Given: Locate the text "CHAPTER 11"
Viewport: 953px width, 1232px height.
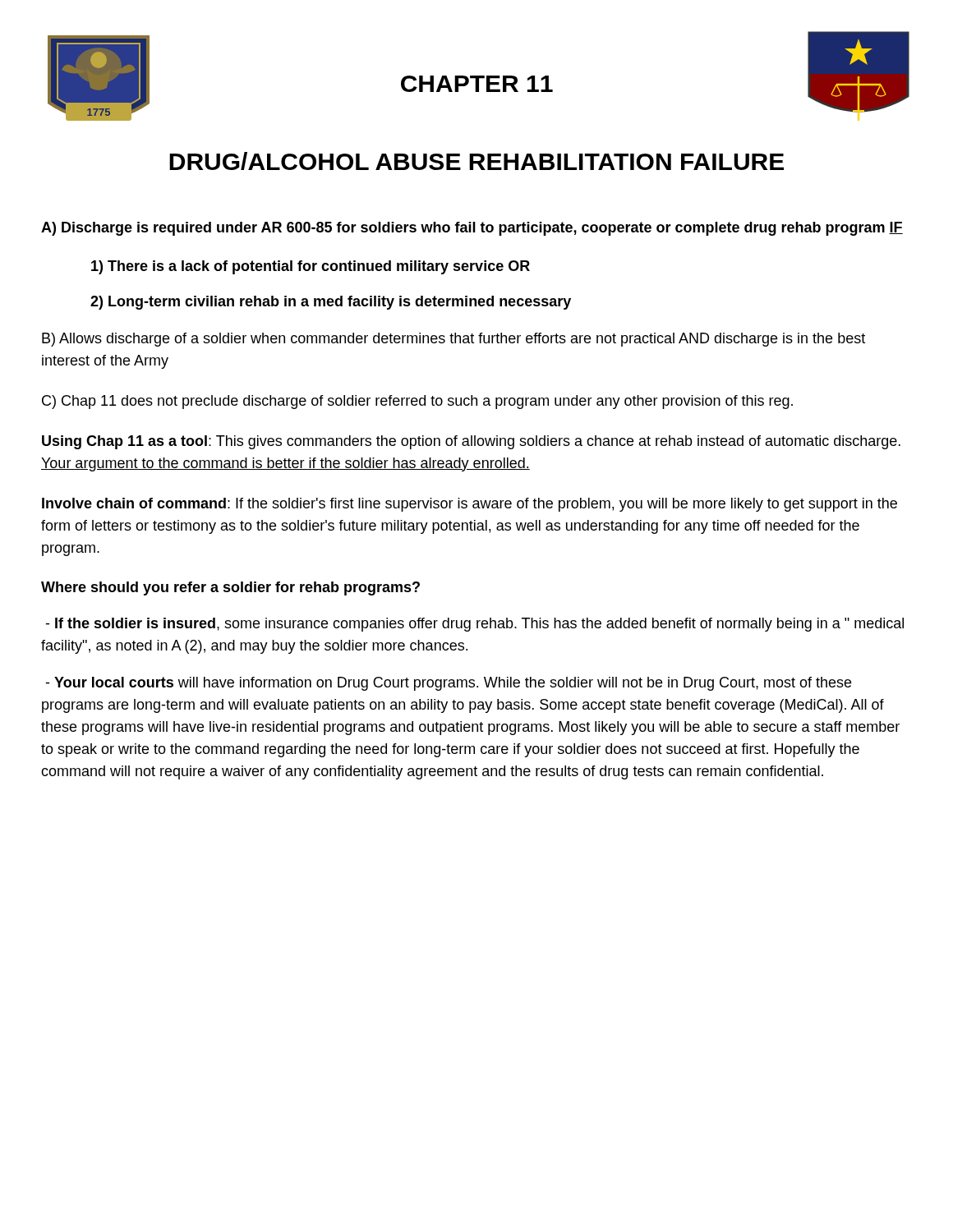Looking at the screenshot, I should [476, 83].
